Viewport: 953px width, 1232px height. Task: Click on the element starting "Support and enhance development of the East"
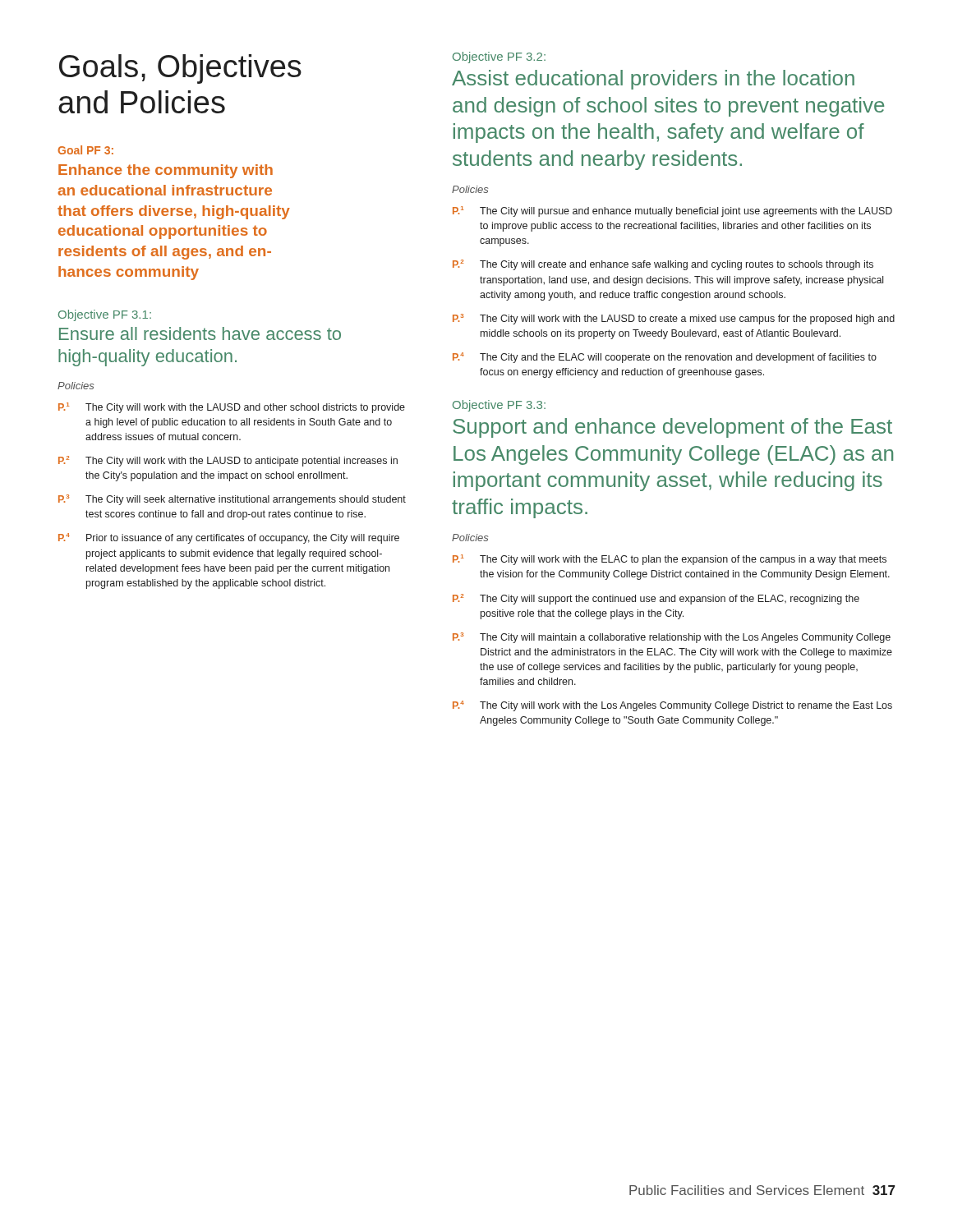[673, 467]
